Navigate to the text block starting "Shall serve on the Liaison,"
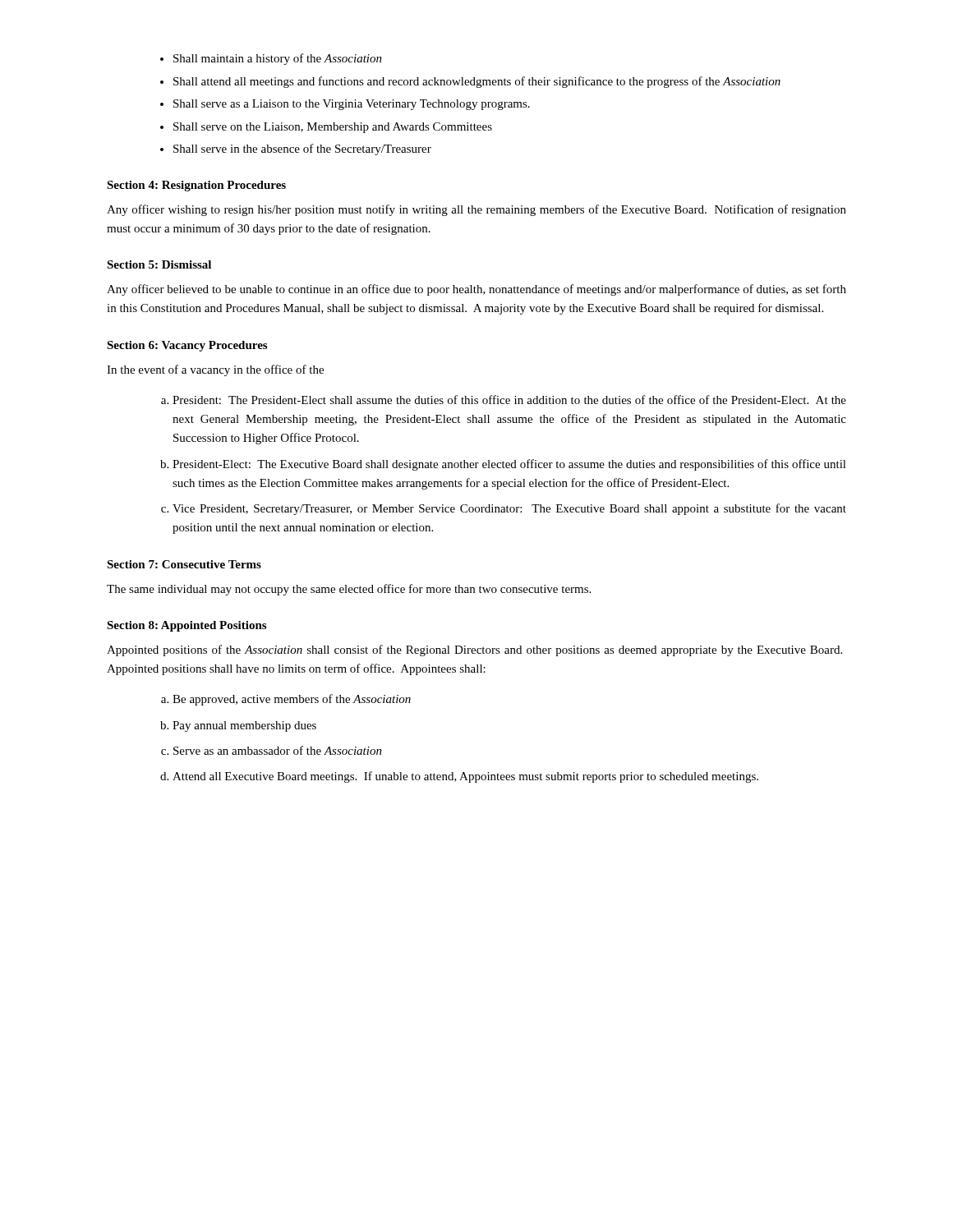The height and width of the screenshot is (1232, 953). [x=332, y=126]
